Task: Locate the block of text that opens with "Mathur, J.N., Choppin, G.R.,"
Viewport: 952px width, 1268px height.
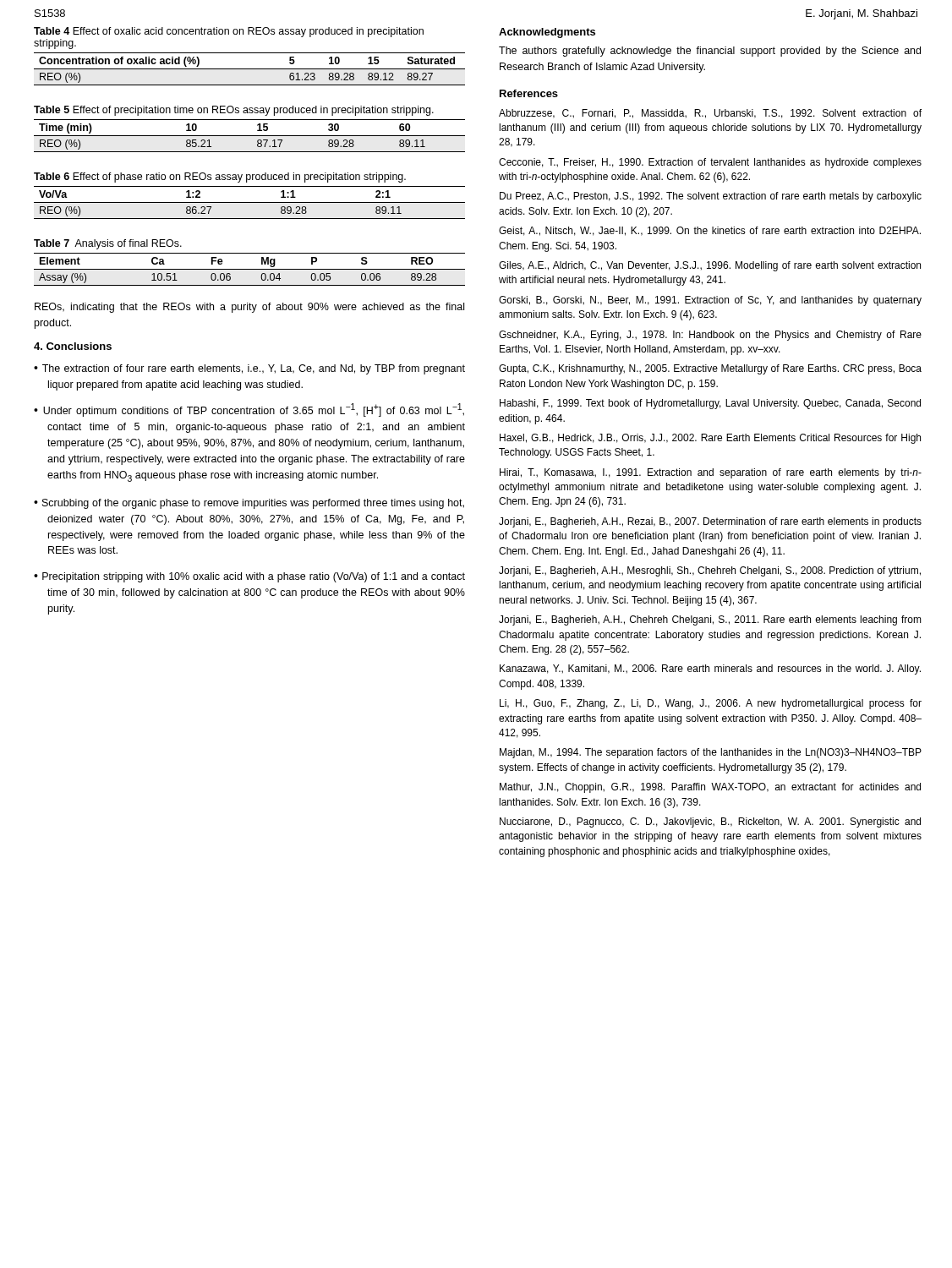Action: [x=710, y=794]
